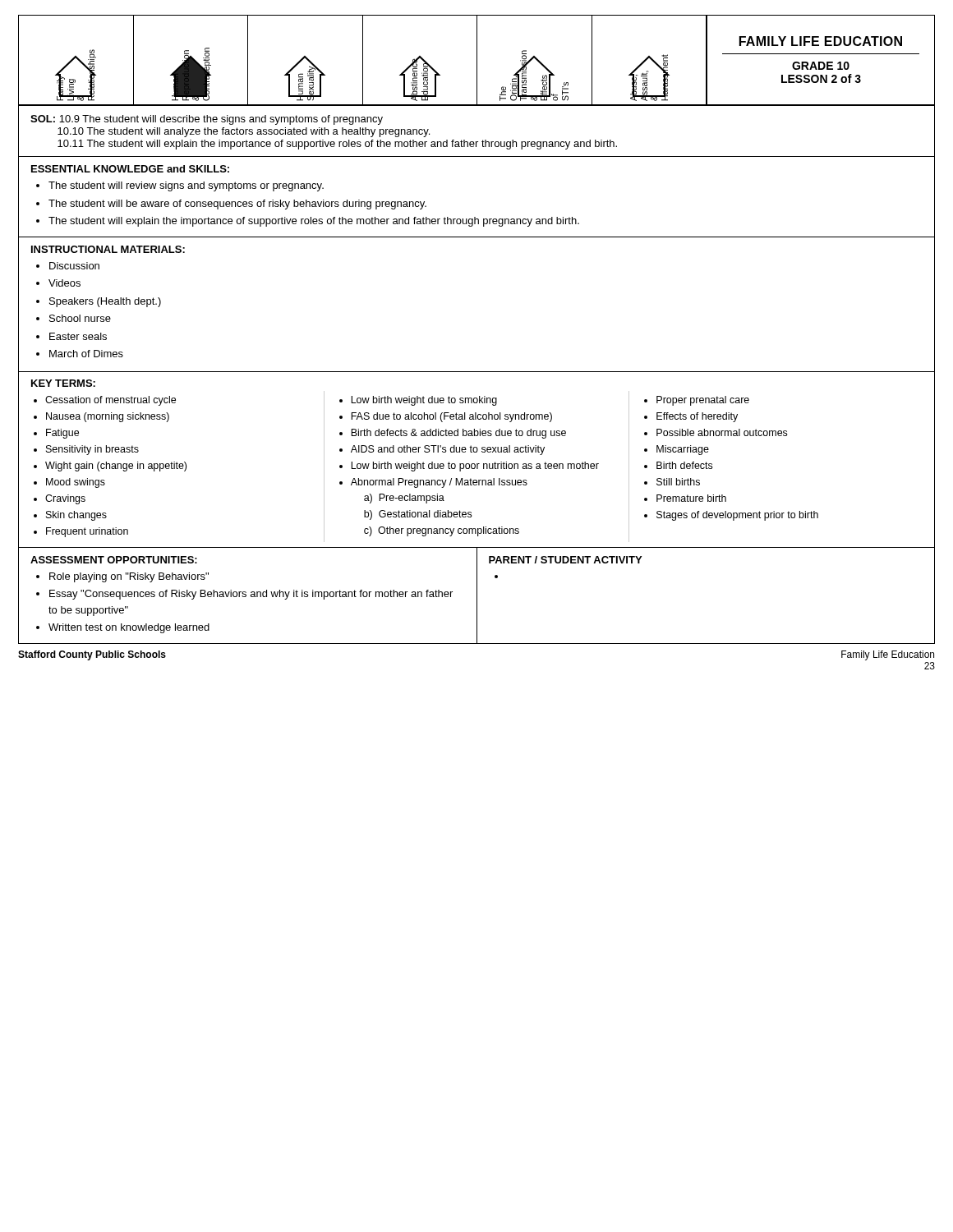953x1232 pixels.
Task: Point to the text starting "Stages of development prior to birth"
Action: [x=737, y=515]
